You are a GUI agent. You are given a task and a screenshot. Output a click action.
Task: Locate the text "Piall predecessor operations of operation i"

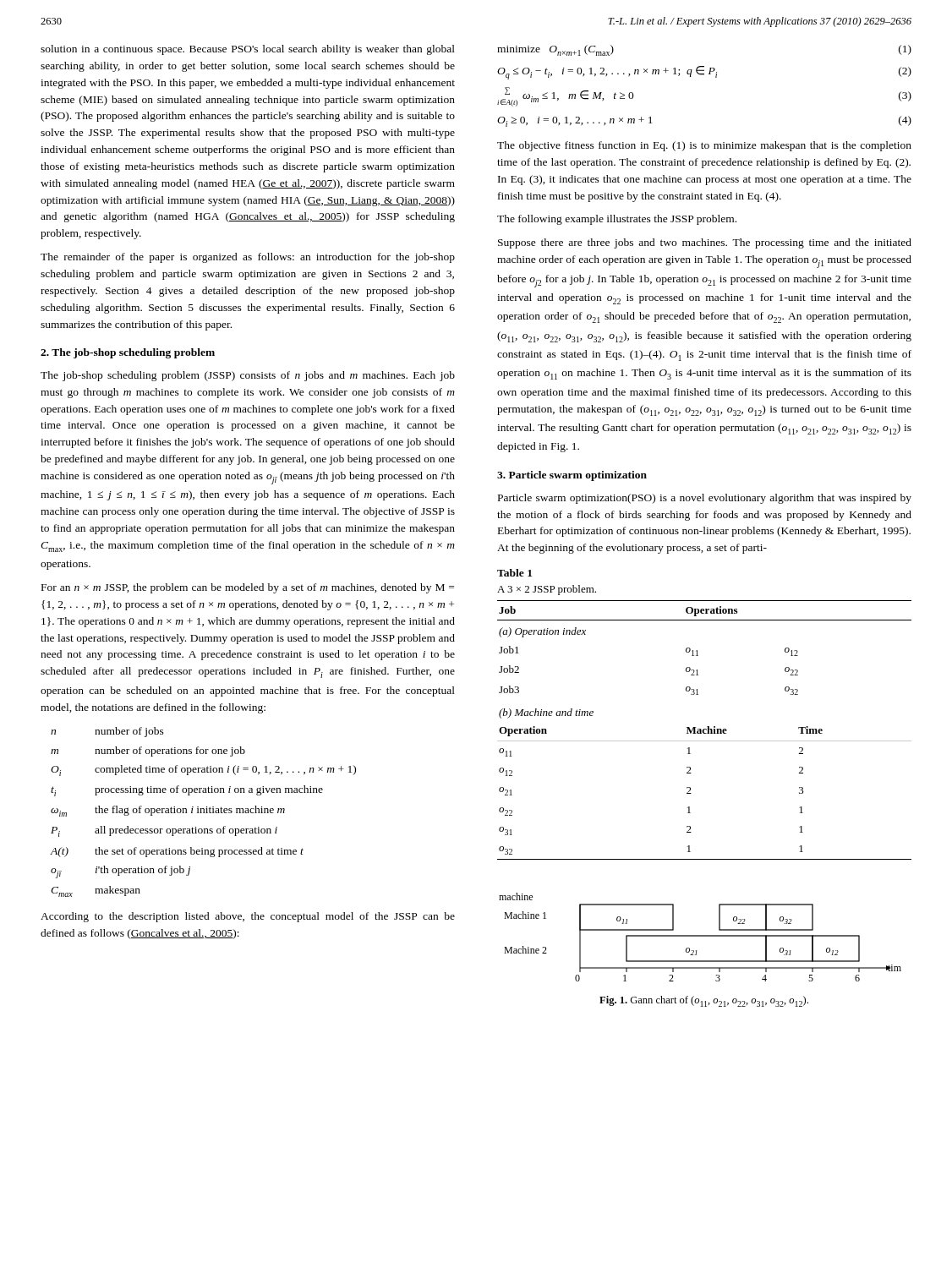coord(164,831)
